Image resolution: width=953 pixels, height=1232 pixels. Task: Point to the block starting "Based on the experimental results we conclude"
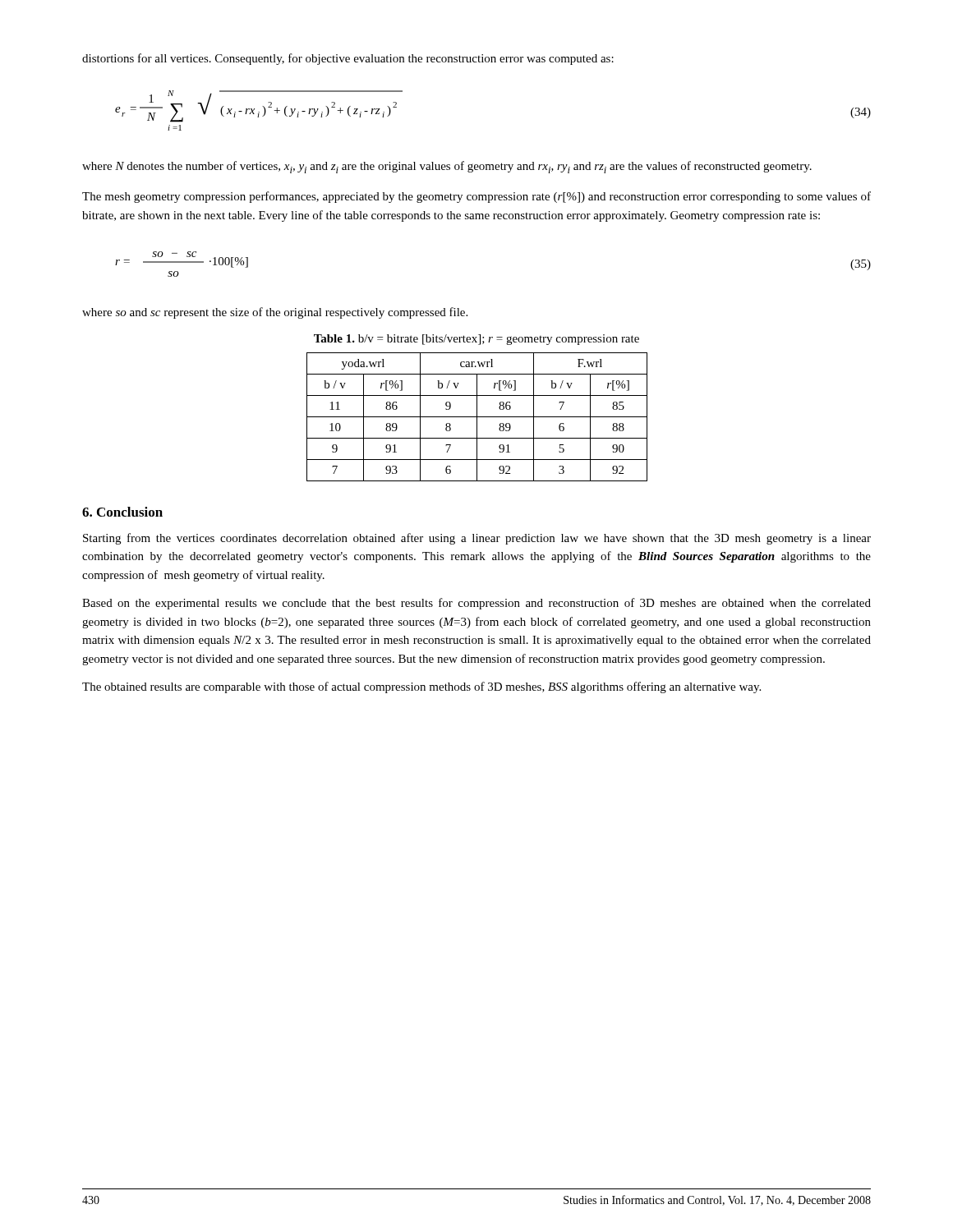click(476, 631)
